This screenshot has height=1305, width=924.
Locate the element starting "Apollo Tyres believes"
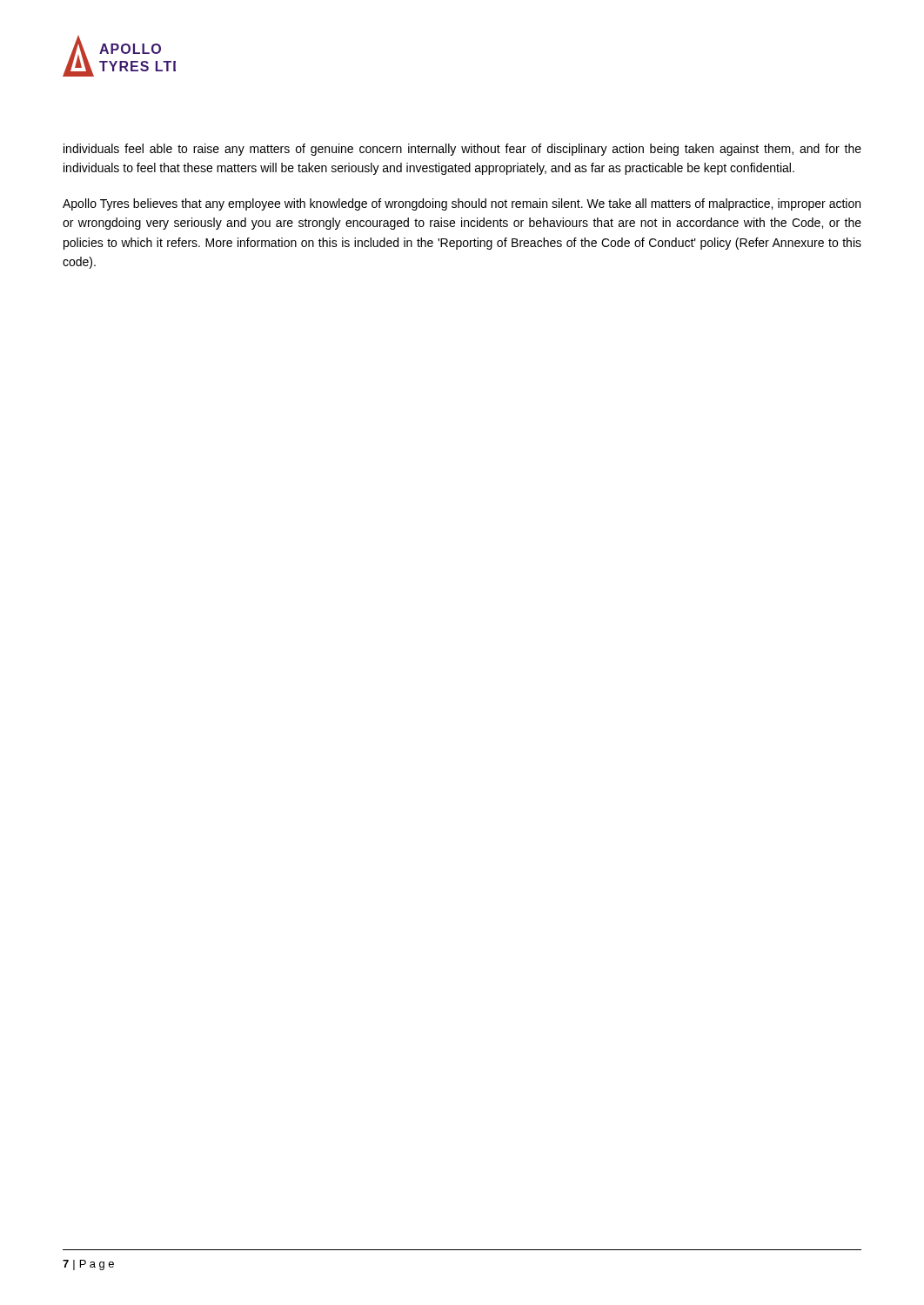462,233
